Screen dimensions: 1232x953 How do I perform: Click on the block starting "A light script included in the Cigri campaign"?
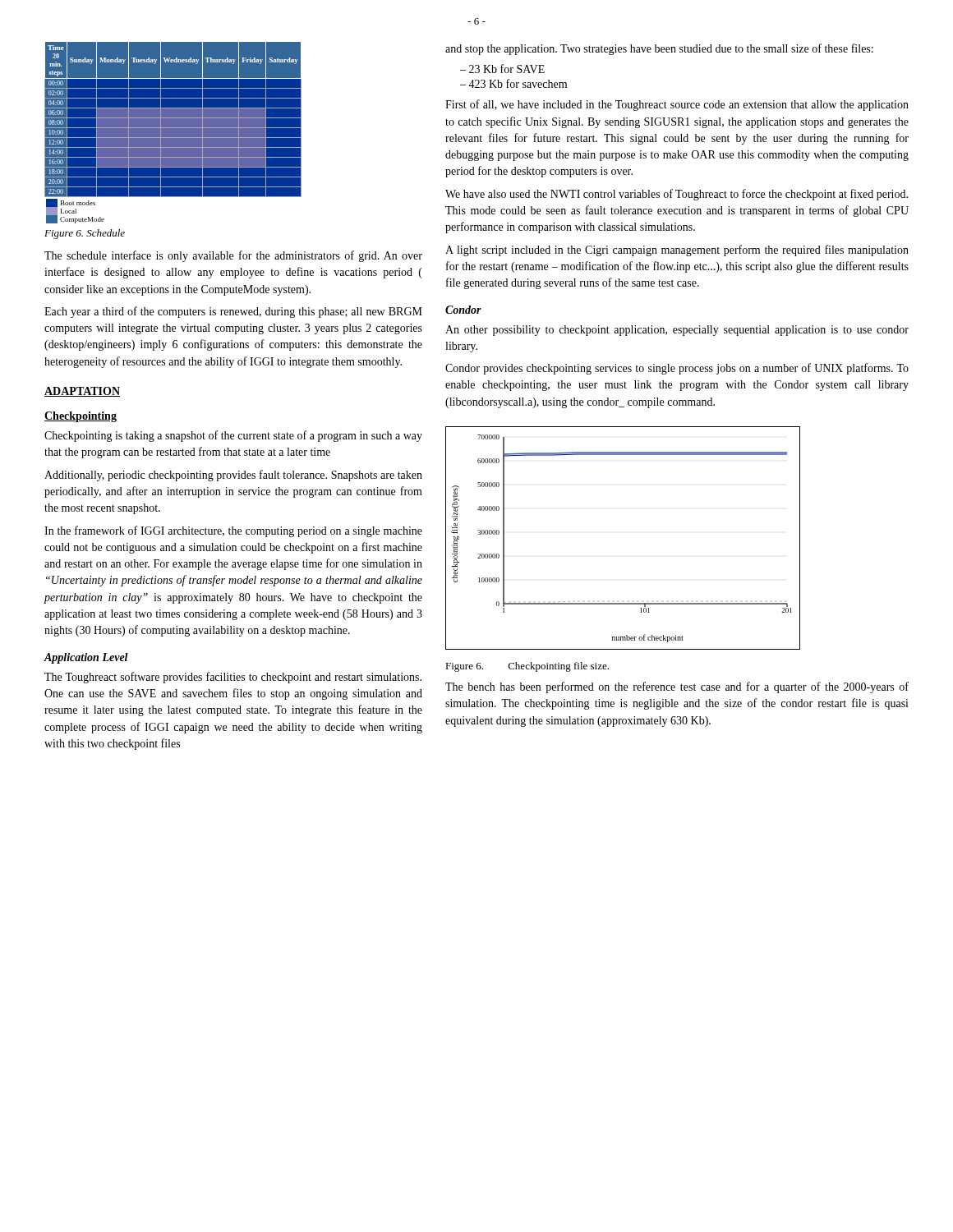pos(677,266)
